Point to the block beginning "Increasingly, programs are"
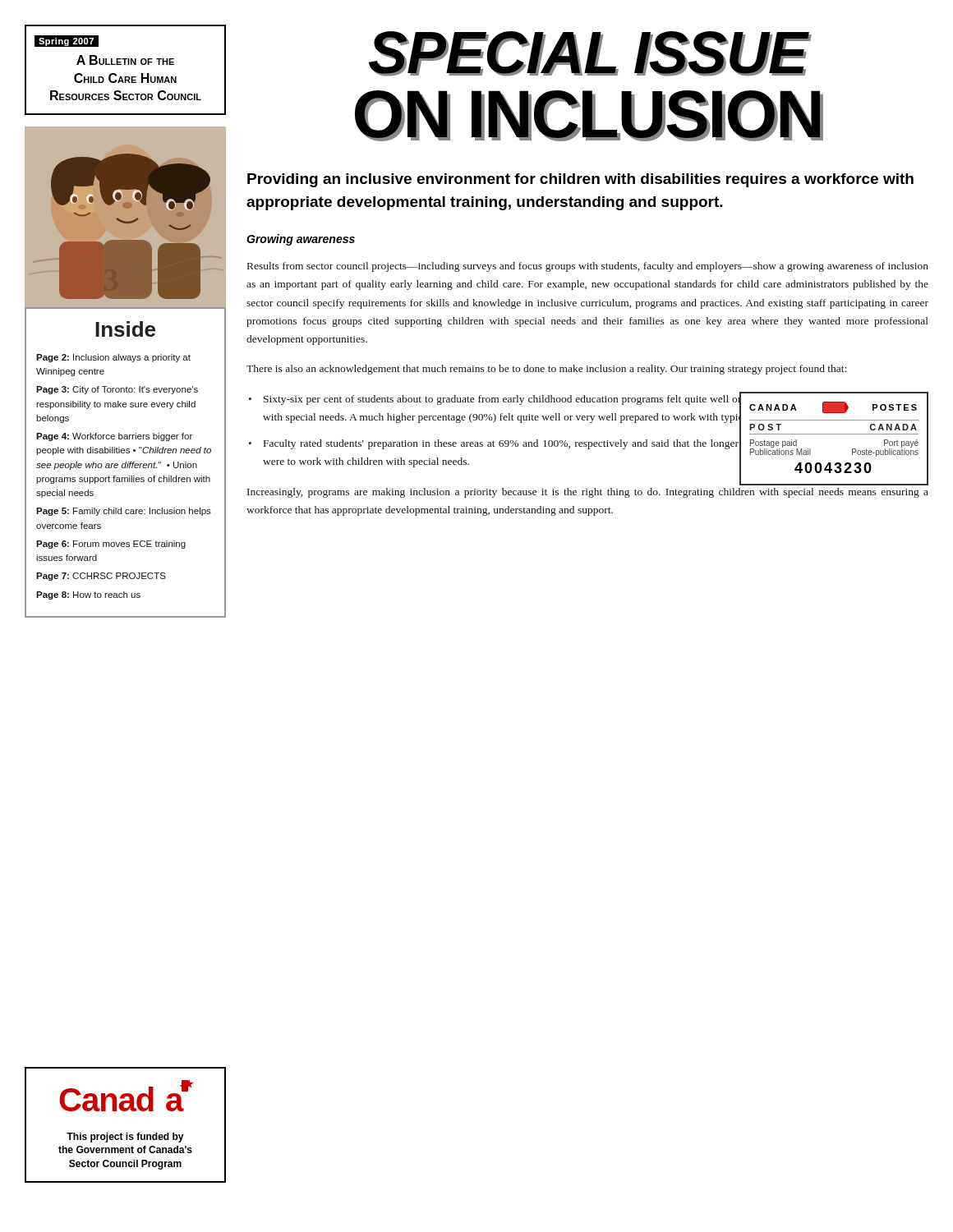This screenshot has width=953, height=1232. click(587, 500)
